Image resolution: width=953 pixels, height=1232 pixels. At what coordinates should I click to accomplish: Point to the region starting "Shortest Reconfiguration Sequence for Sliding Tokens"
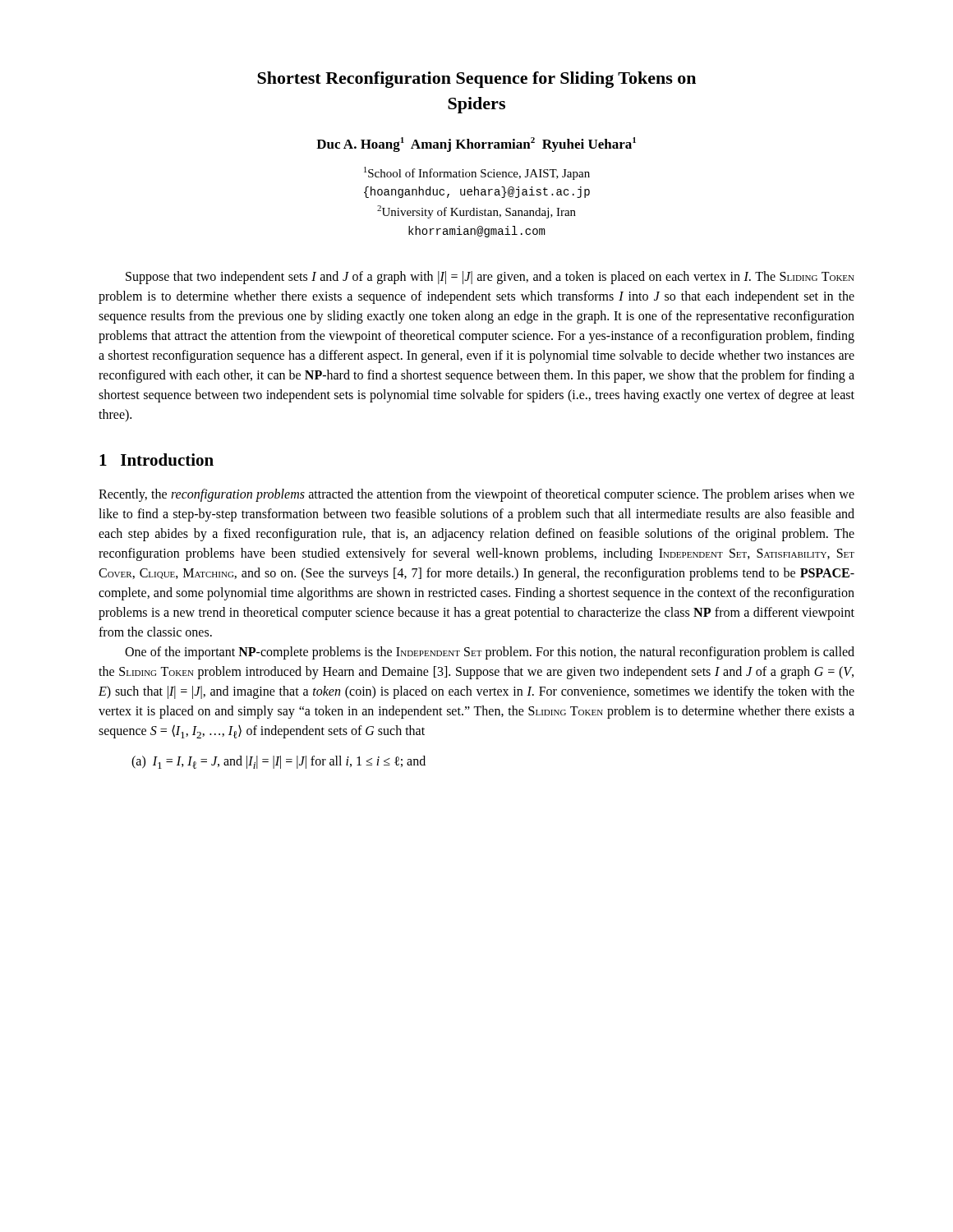click(x=476, y=90)
